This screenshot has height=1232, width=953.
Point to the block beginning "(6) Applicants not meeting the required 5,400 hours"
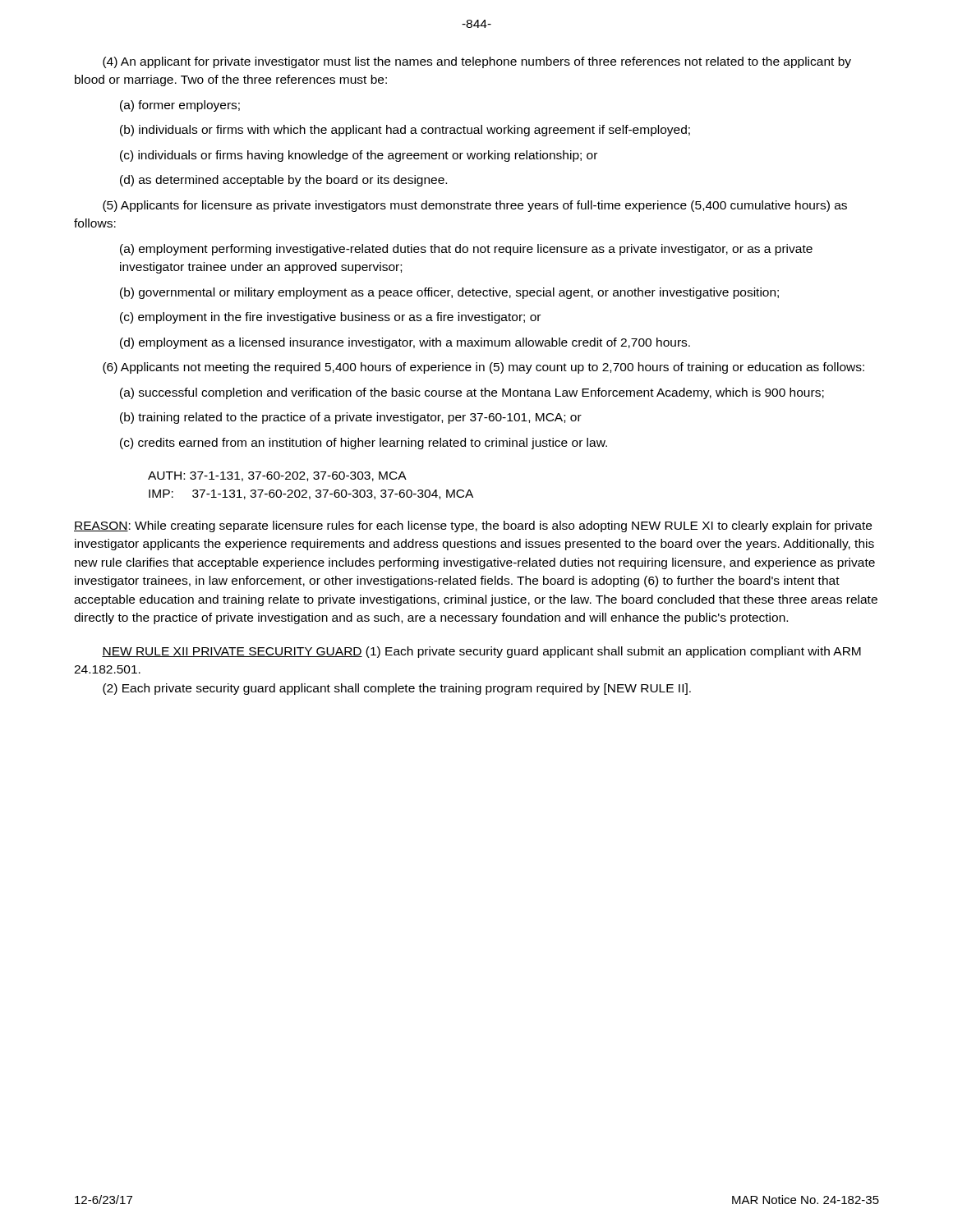coord(470,367)
